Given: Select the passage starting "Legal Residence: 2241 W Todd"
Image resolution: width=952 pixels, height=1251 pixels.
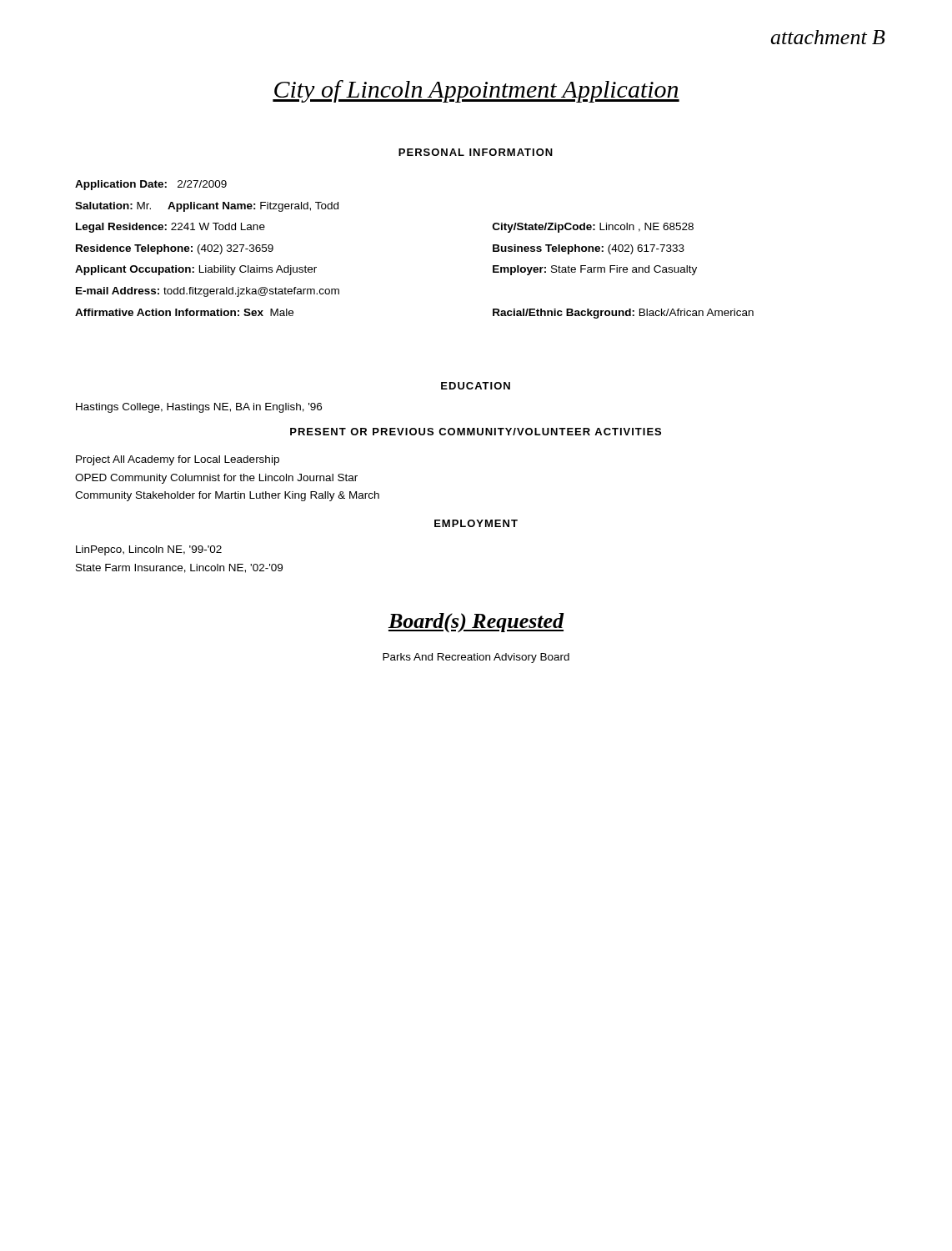Looking at the screenshot, I should (174, 227).
